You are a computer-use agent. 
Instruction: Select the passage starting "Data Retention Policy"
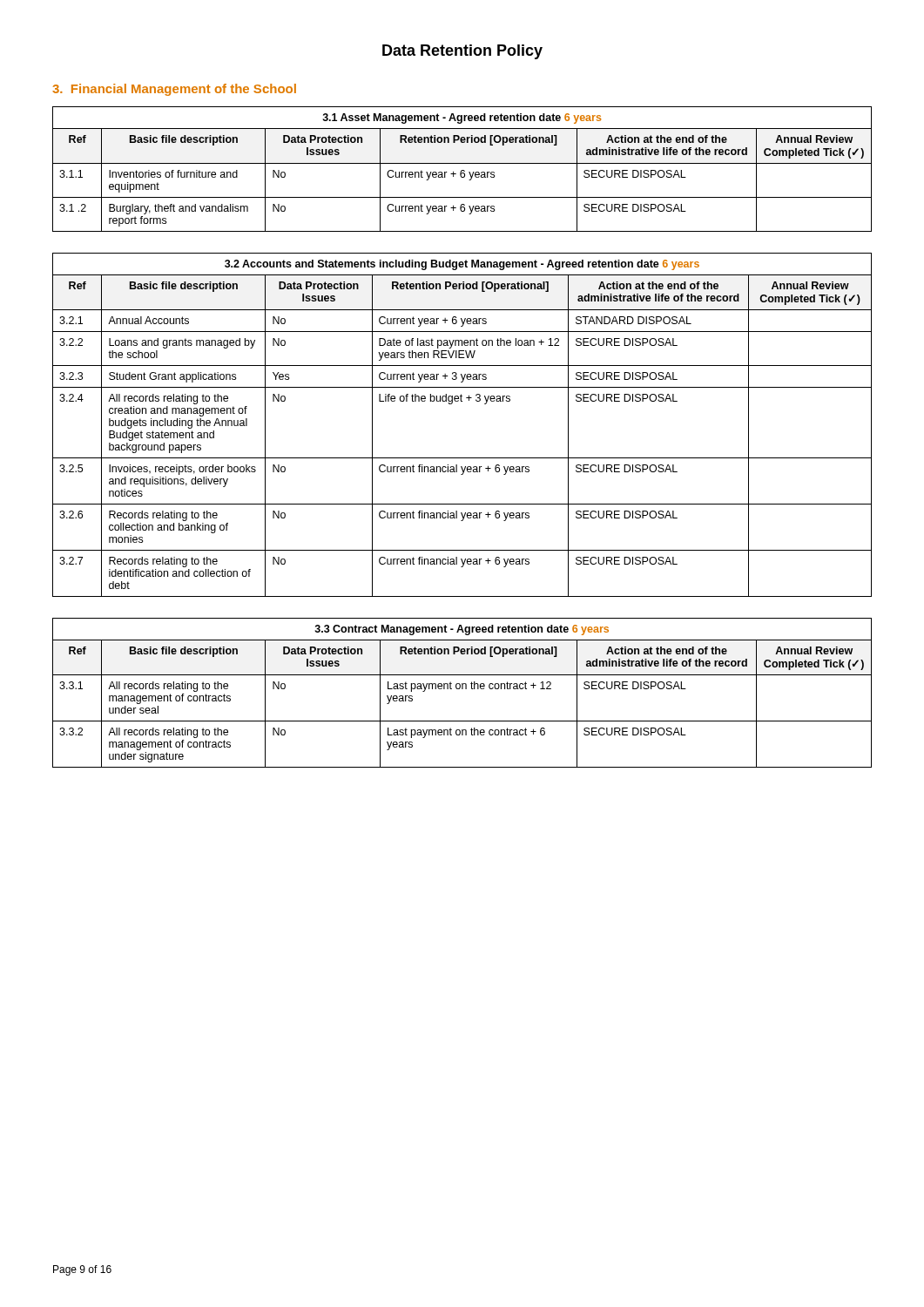click(x=462, y=51)
